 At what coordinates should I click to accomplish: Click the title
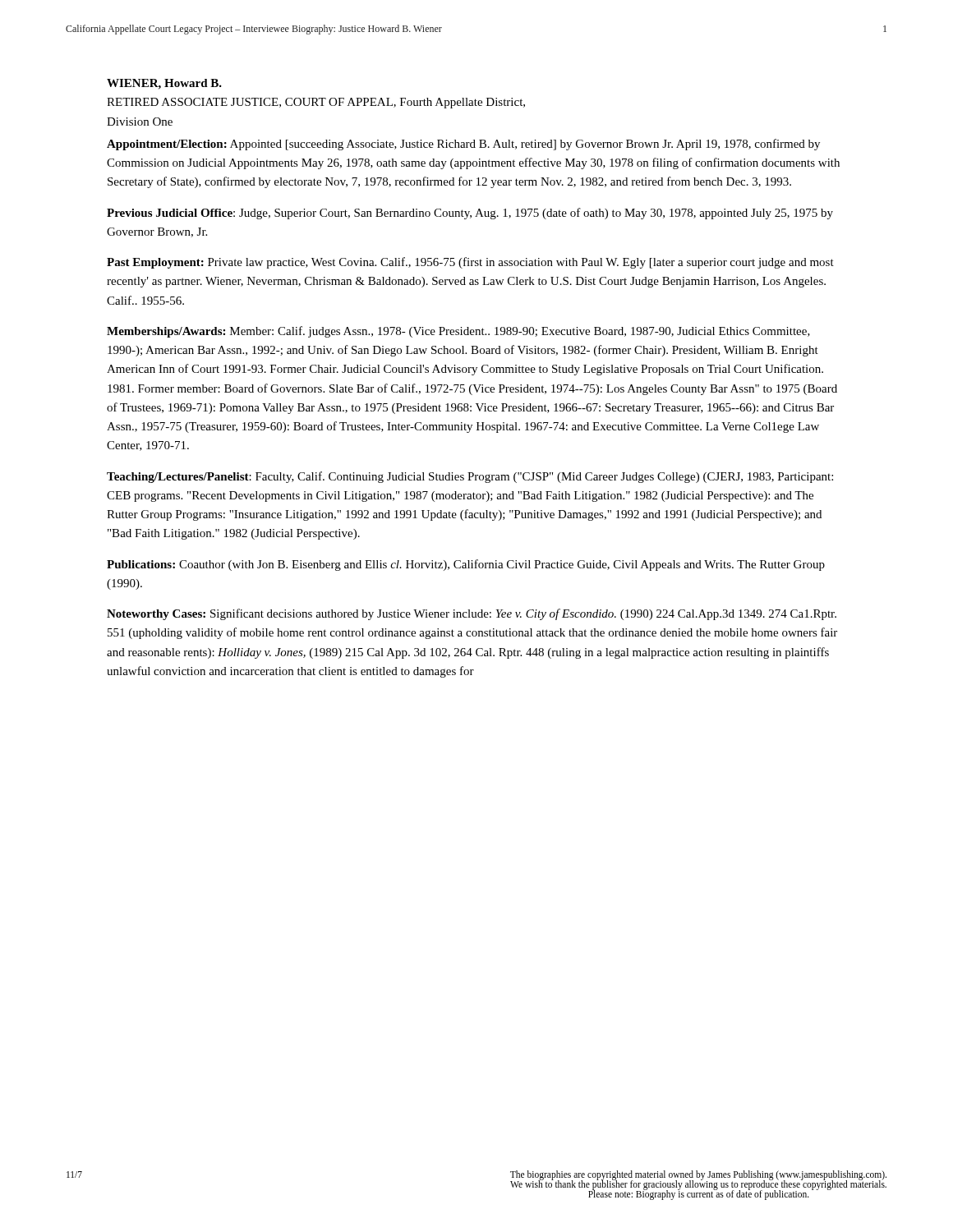(476, 103)
